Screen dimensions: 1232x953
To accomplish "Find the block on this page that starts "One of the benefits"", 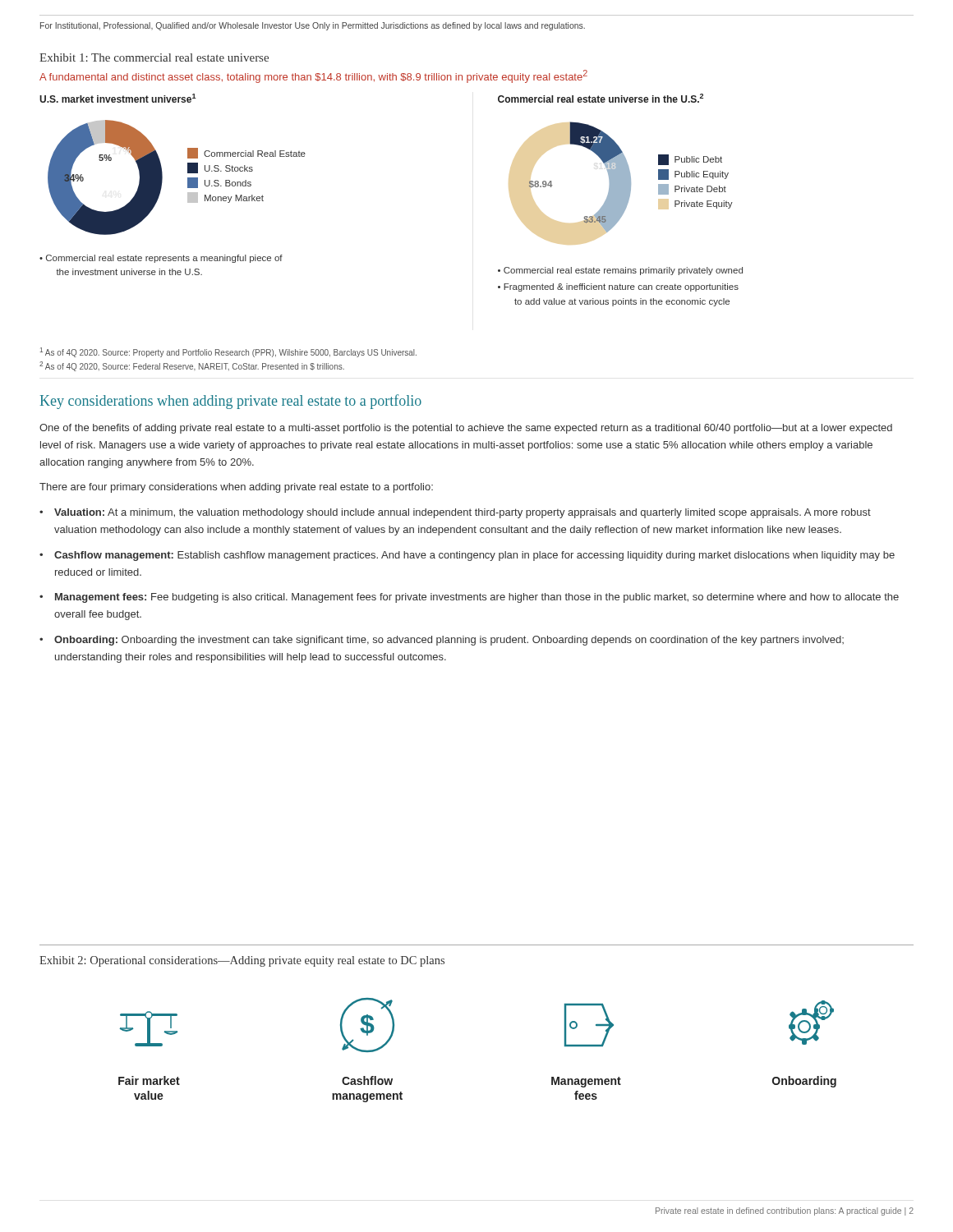I will click(466, 445).
